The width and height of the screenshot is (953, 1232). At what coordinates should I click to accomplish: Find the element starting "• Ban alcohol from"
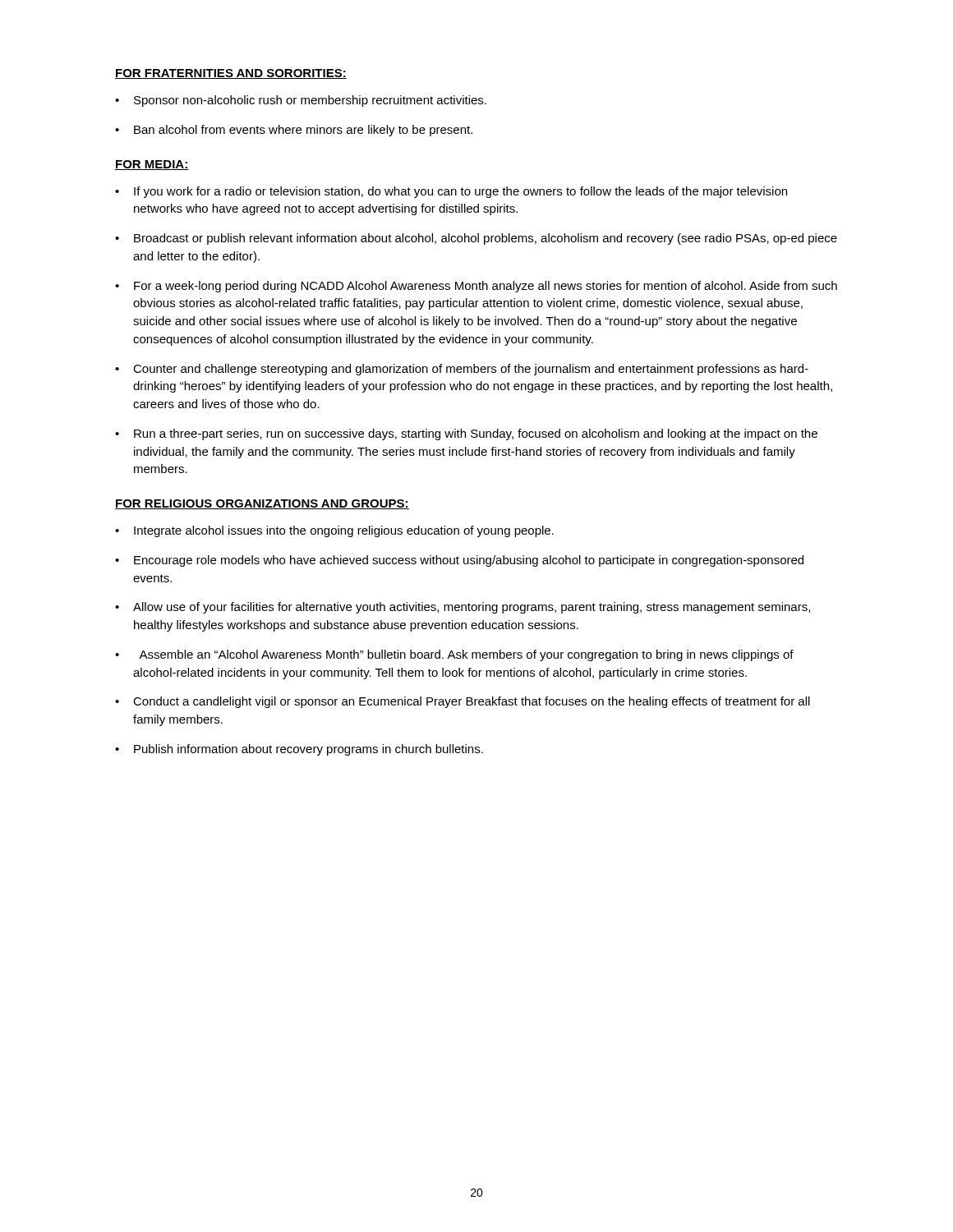[476, 129]
